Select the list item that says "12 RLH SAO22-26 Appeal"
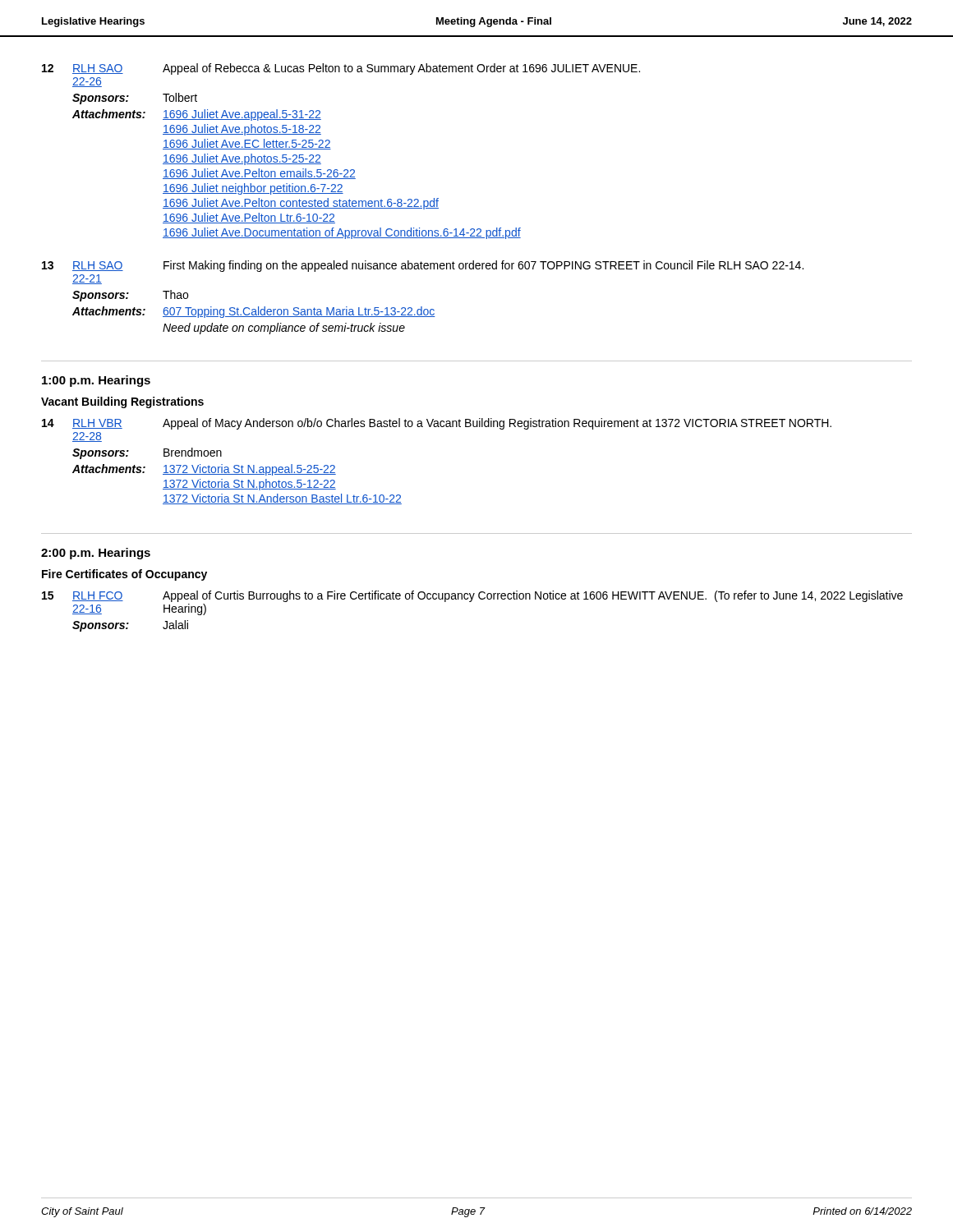The height and width of the screenshot is (1232, 953). [341, 69]
